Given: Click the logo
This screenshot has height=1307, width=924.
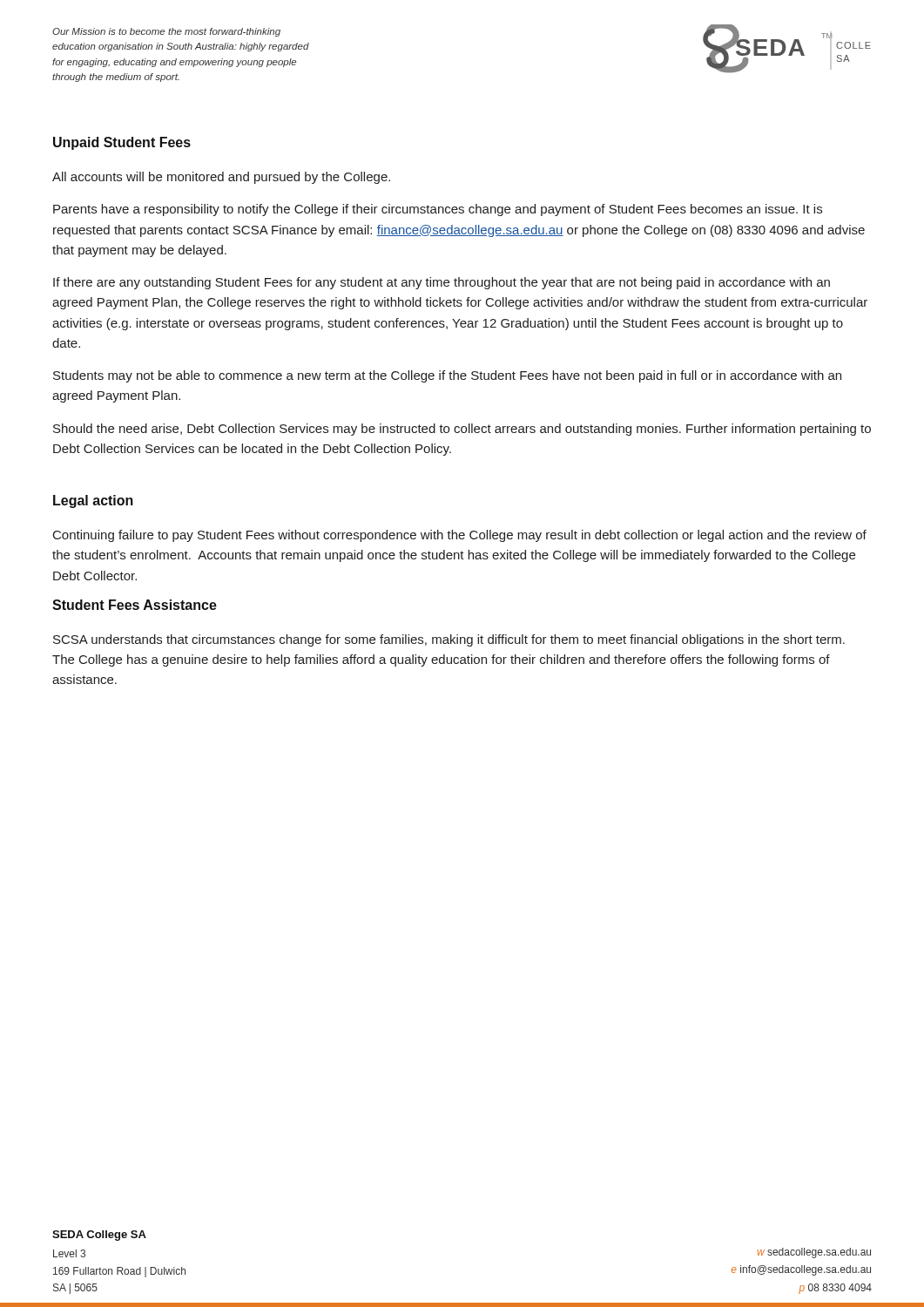Looking at the screenshot, I should click(x=787, y=52).
